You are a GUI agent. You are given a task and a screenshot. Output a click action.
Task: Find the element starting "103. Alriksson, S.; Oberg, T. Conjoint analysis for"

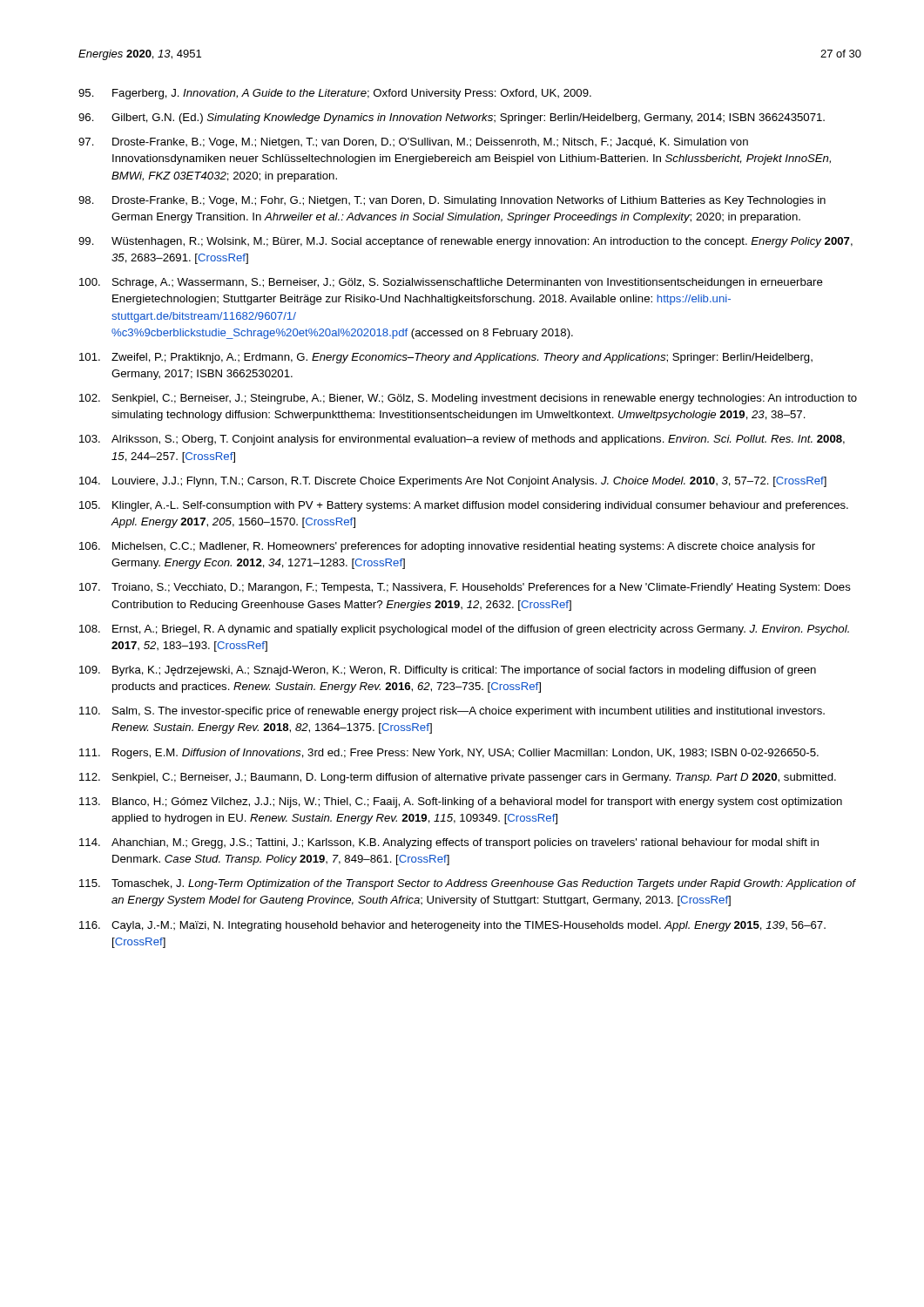click(470, 447)
